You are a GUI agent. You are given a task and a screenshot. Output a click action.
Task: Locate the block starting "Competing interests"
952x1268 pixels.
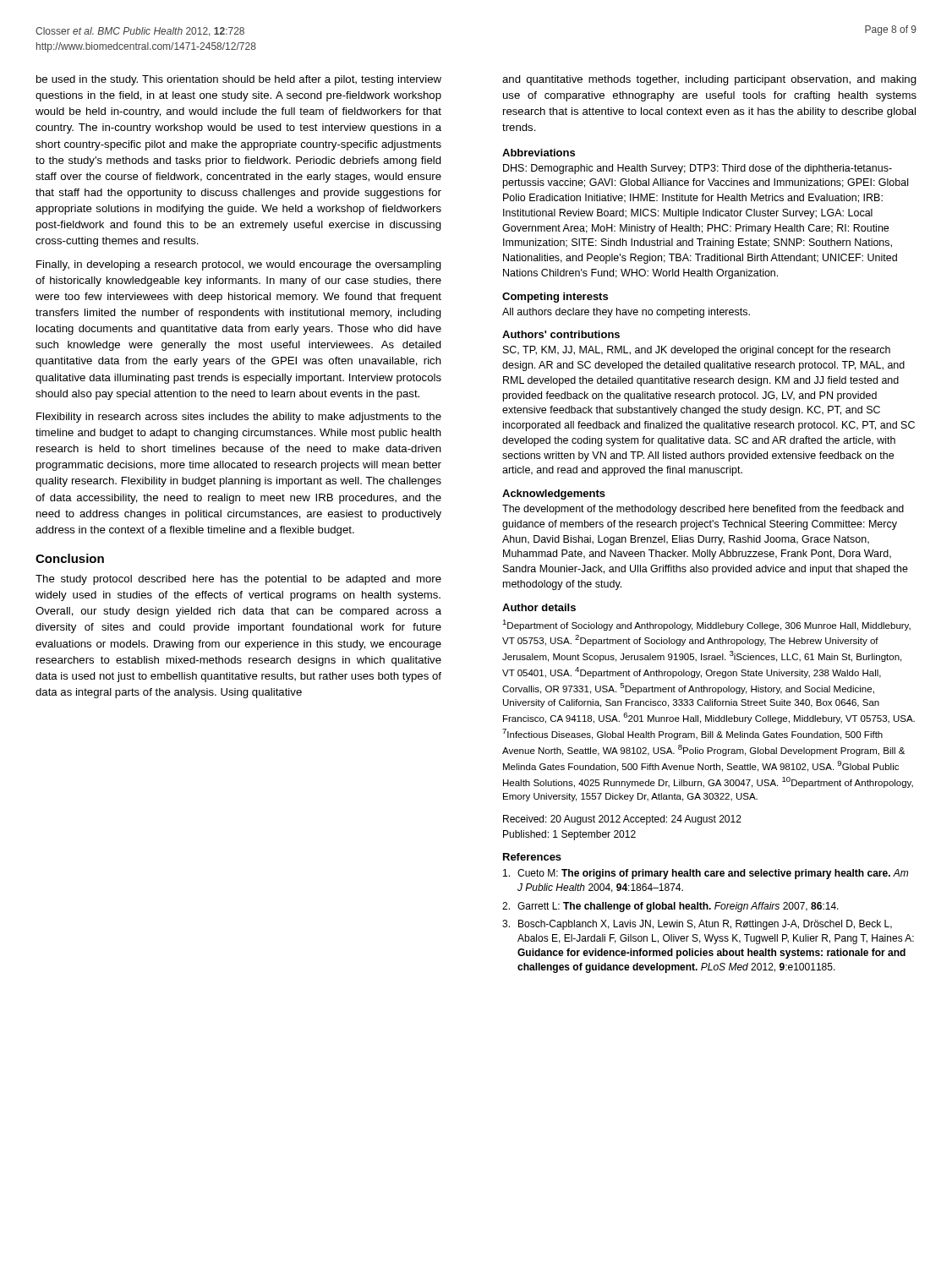(555, 296)
